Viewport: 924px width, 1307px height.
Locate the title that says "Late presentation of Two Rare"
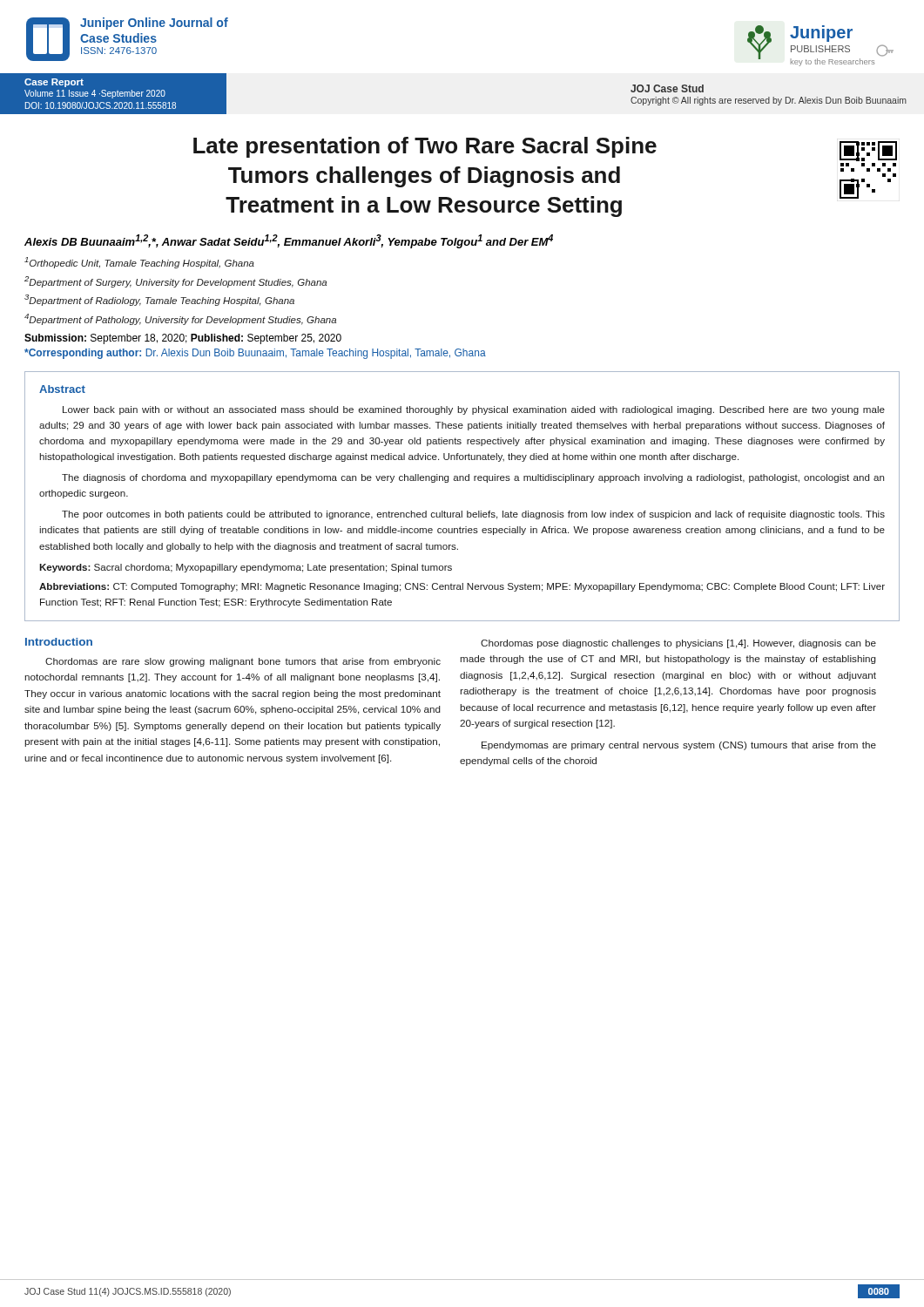(x=425, y=175)
